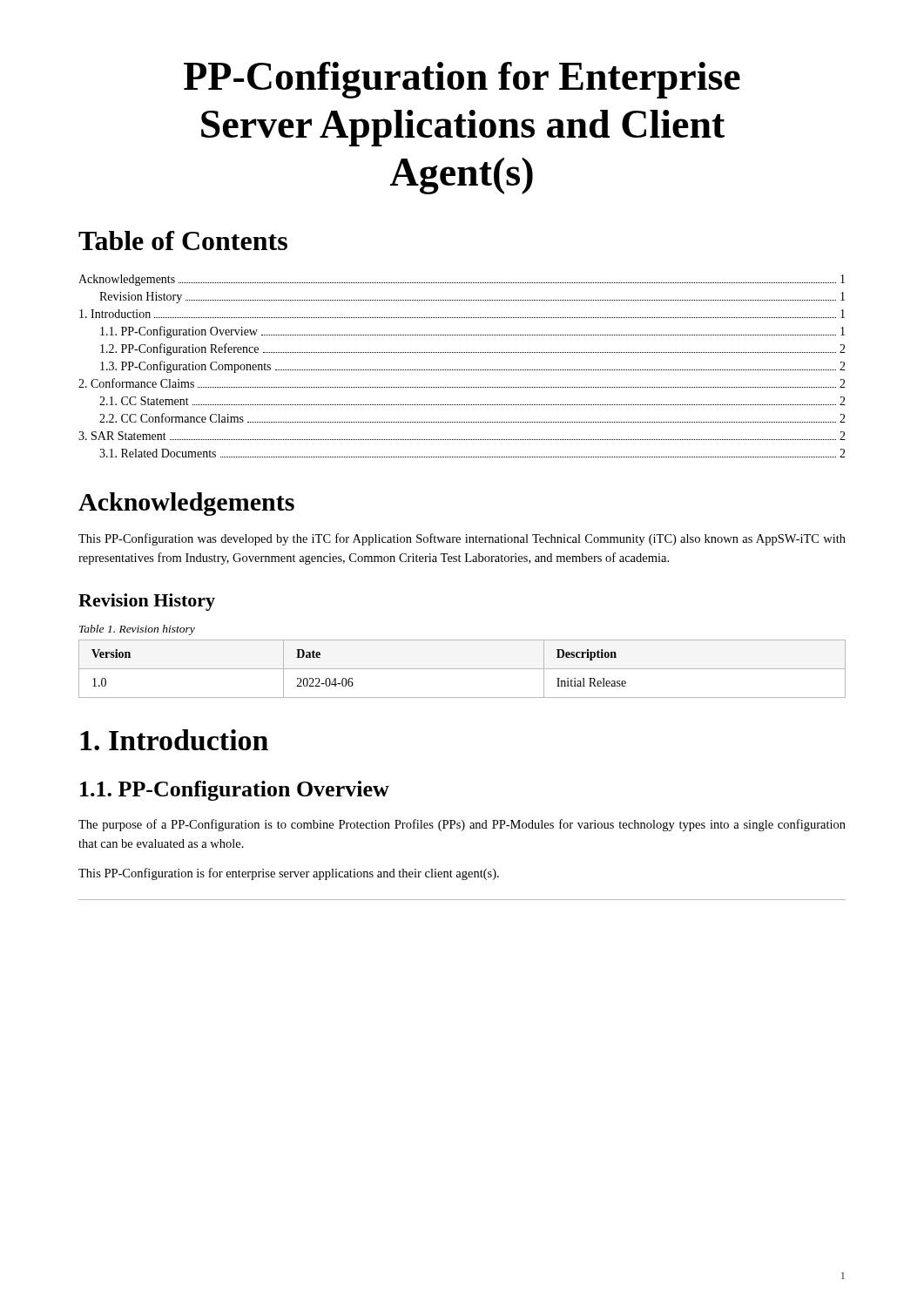Click on the region starting "Revision History 1"
This screenshot has height=1307, width=924.
472,297
